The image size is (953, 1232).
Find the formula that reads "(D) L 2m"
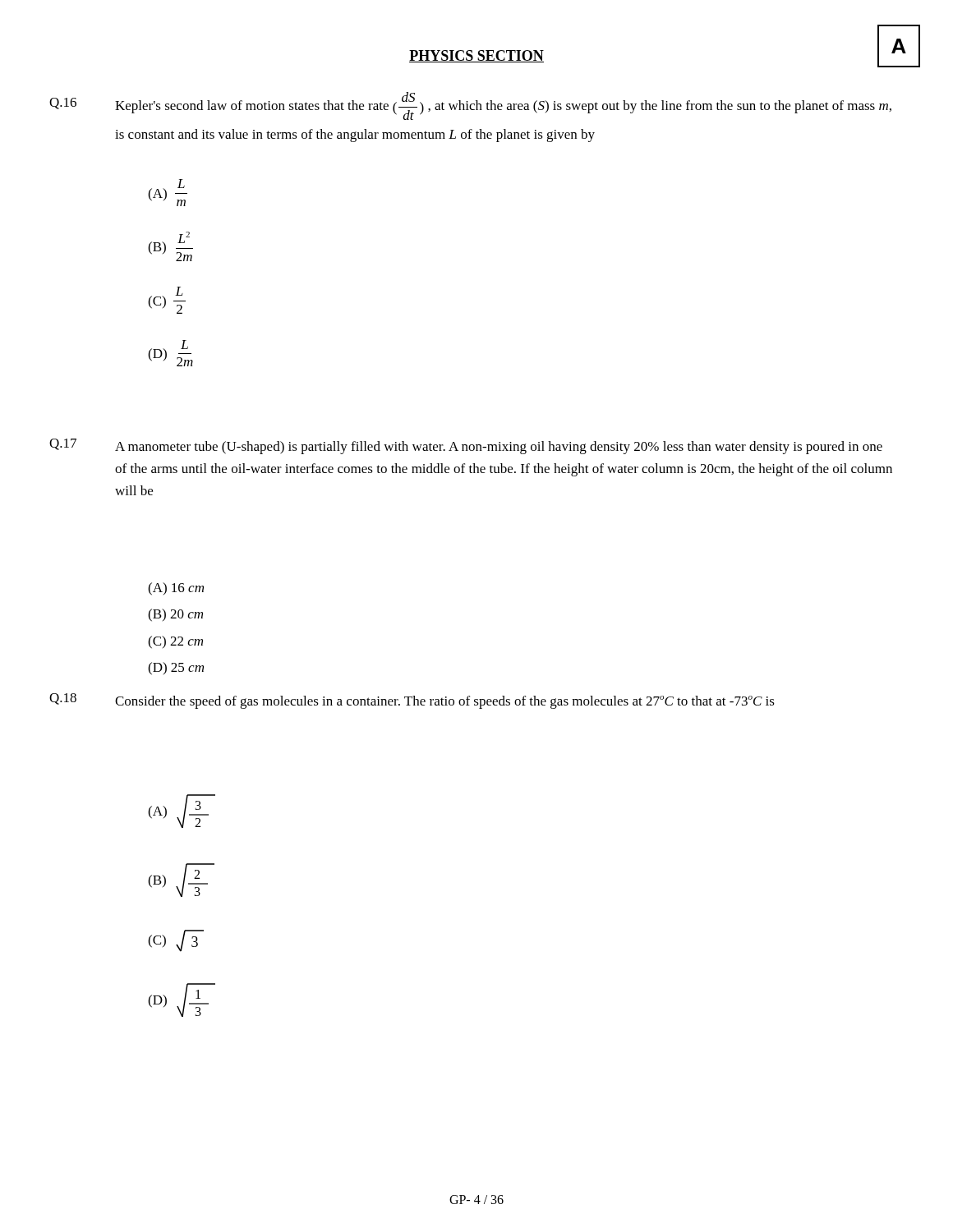[x=172, y=354]
